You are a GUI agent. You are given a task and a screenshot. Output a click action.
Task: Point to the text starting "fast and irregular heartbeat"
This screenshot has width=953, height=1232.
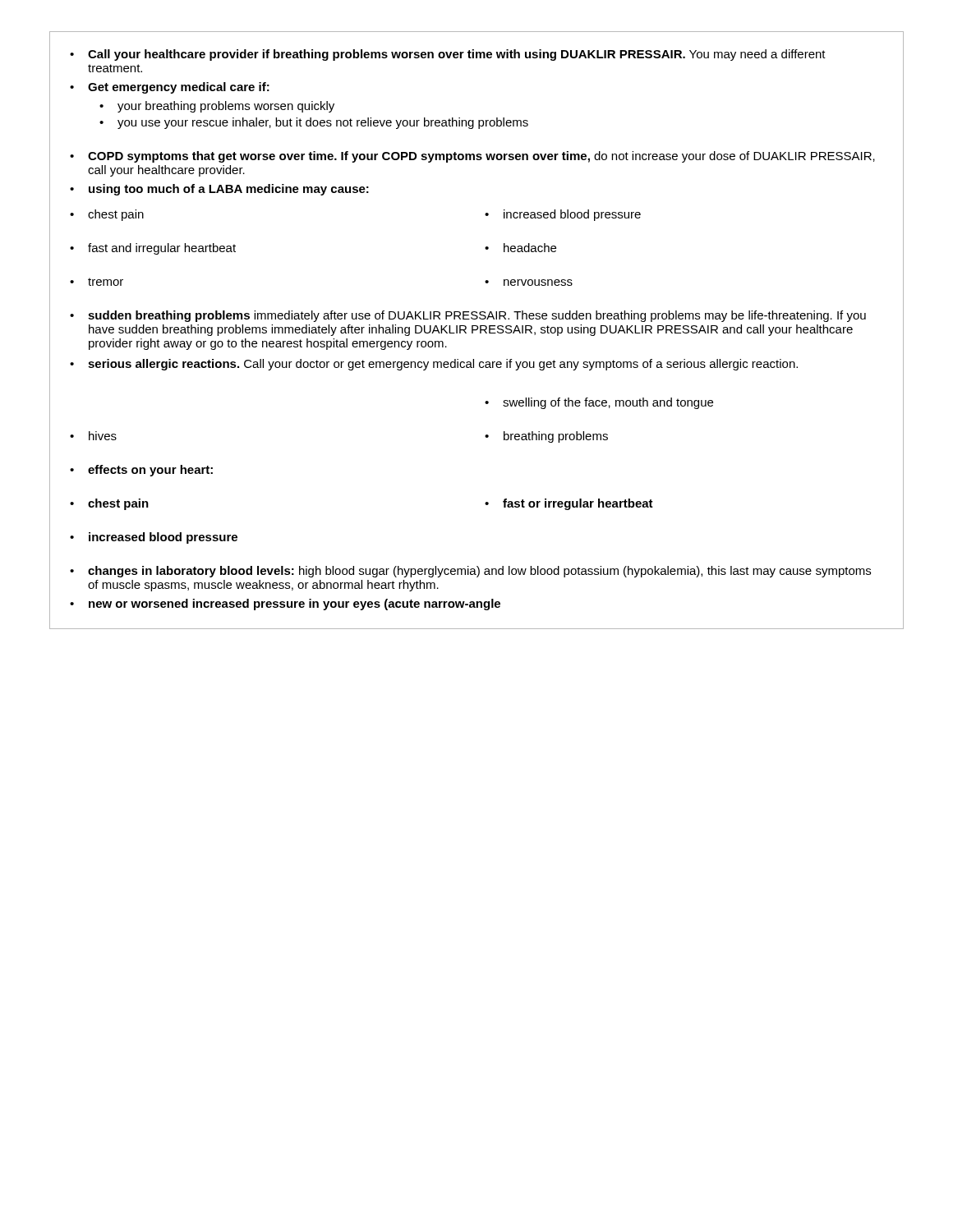153,249
